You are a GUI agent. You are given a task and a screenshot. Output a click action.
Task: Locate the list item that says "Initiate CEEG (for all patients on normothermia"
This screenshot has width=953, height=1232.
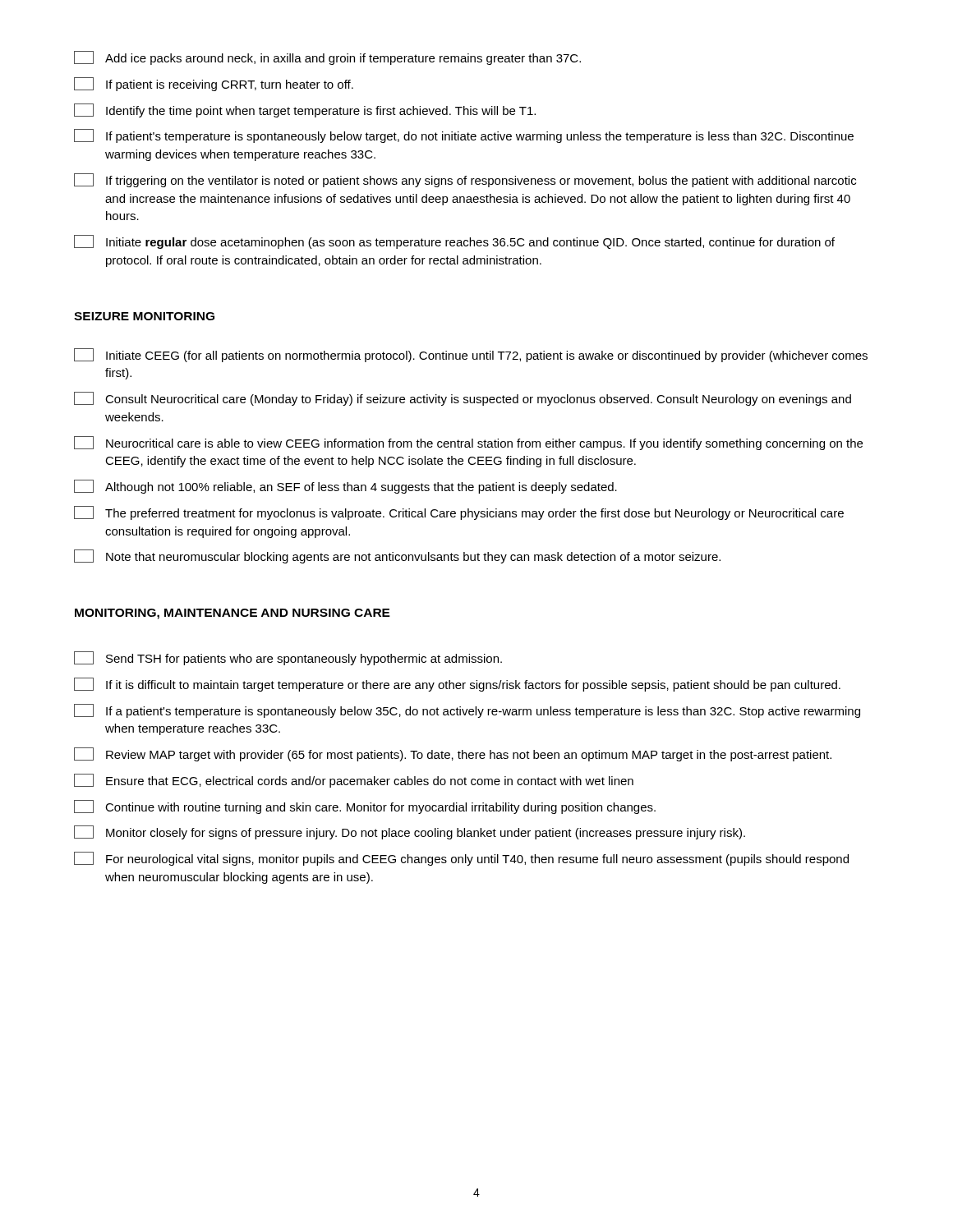point(476,364)
